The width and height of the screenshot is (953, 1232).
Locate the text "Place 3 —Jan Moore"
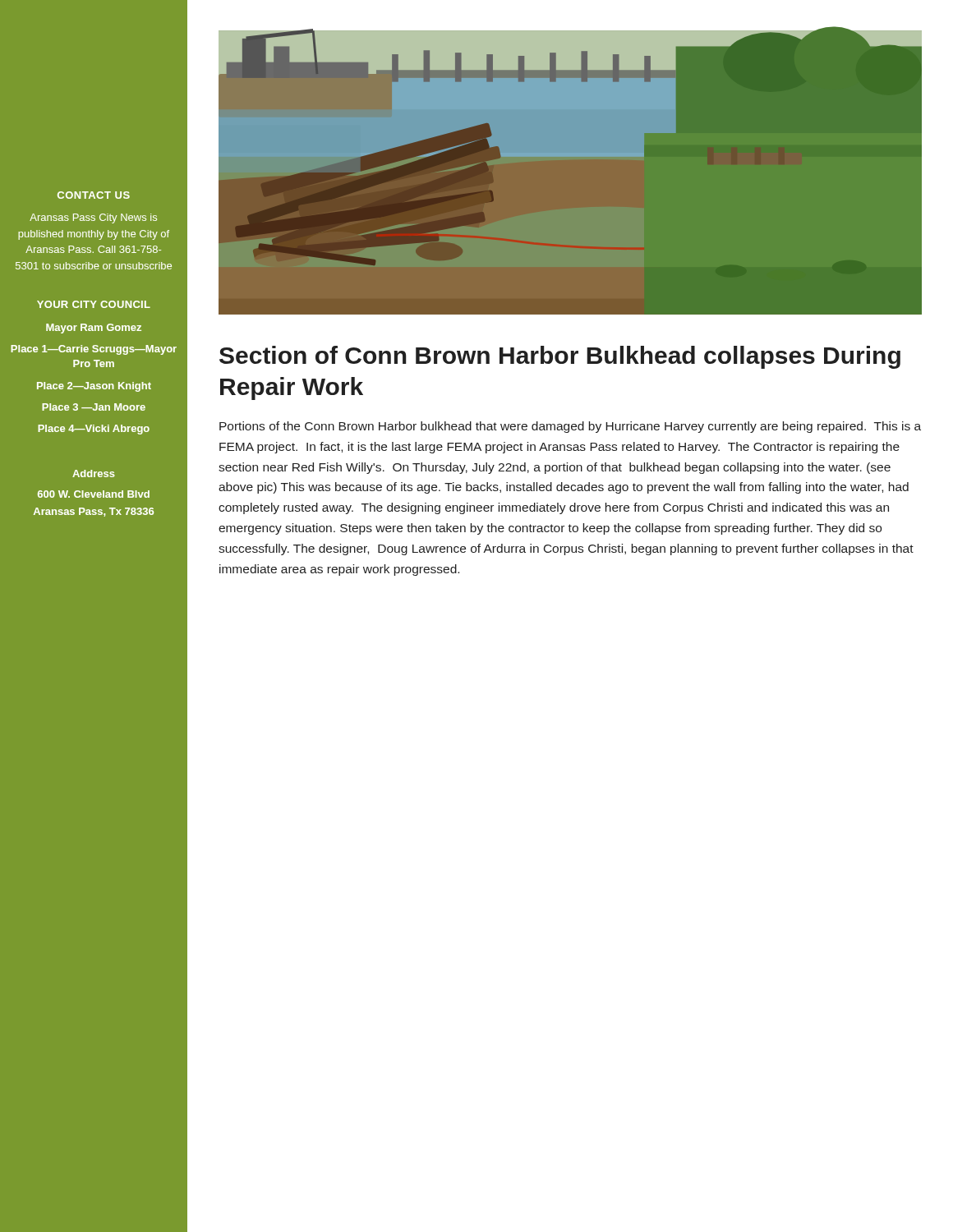(94, 407)
